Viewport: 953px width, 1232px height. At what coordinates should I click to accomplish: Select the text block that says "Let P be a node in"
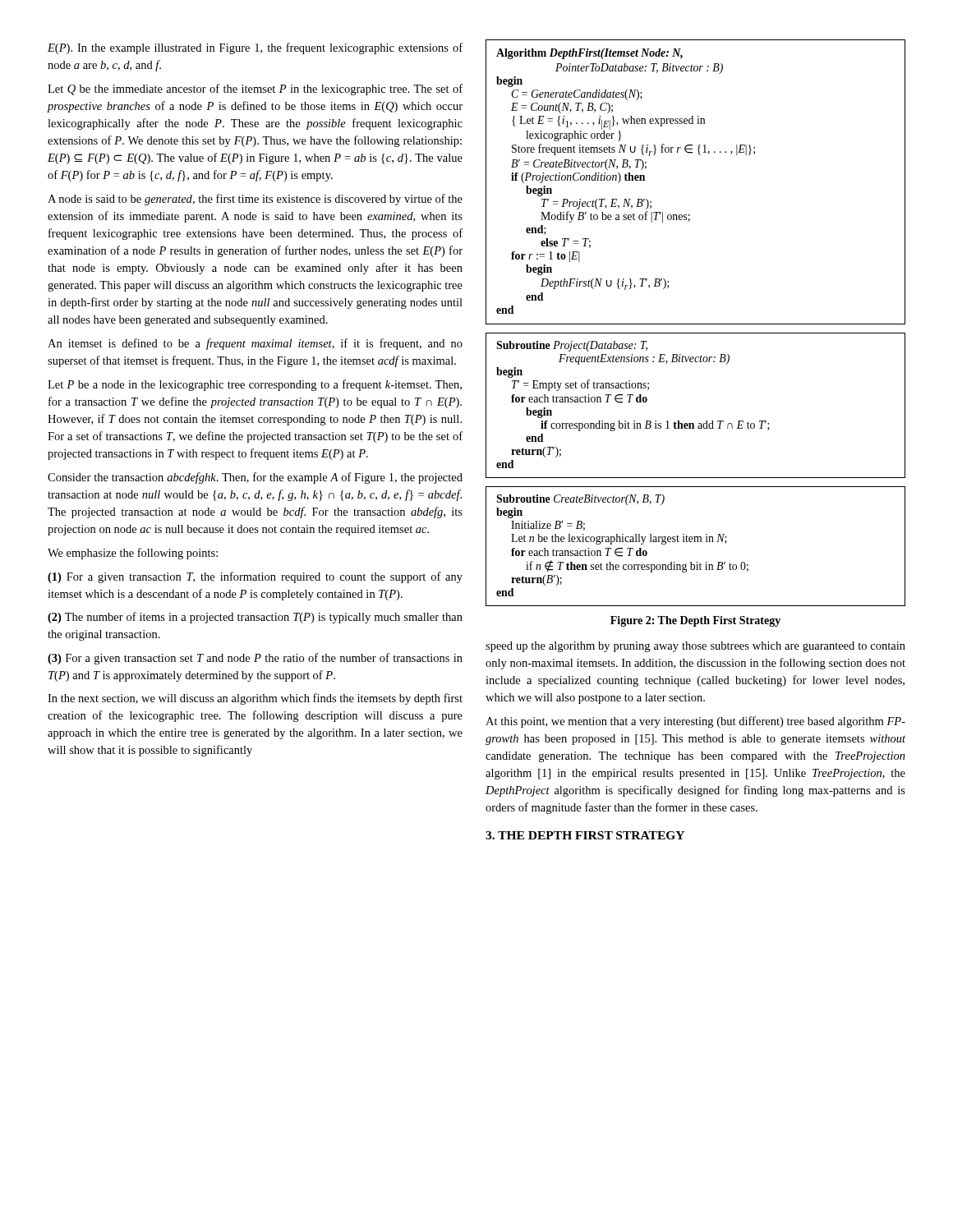point(255,420)
